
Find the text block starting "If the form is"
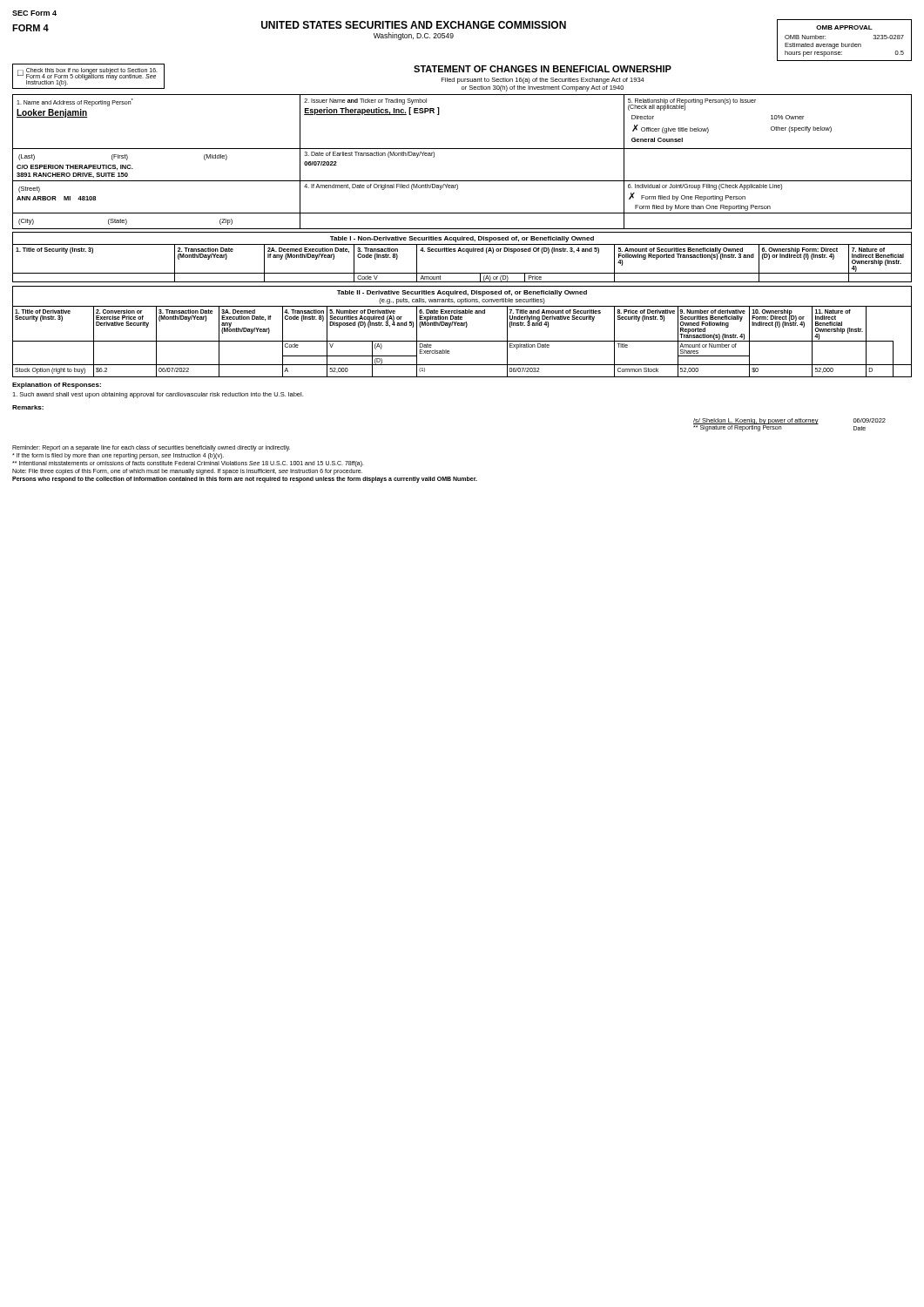(x=118, y=456)
